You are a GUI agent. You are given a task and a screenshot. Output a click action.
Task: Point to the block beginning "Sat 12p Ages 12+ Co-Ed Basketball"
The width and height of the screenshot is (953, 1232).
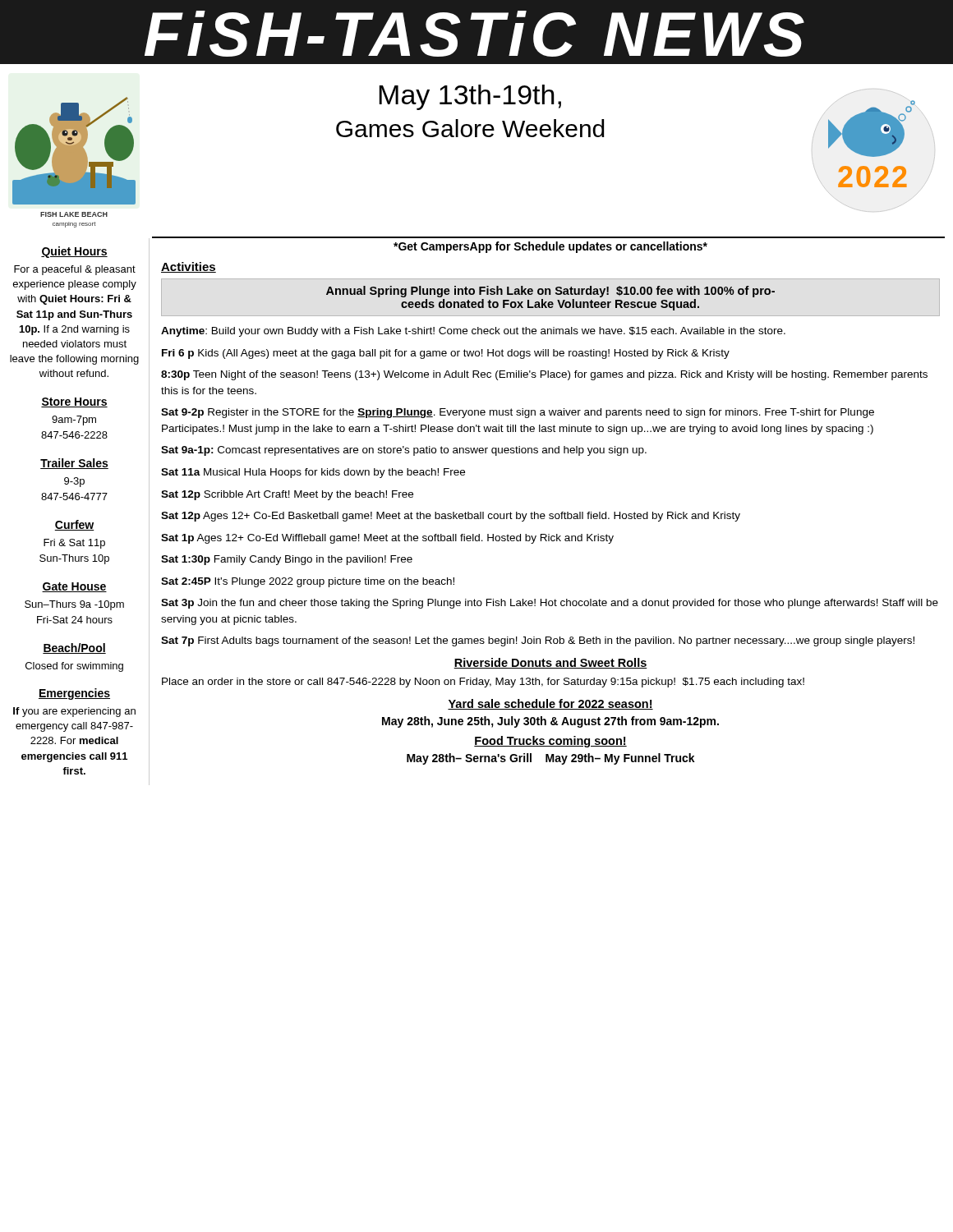point(451,515)
